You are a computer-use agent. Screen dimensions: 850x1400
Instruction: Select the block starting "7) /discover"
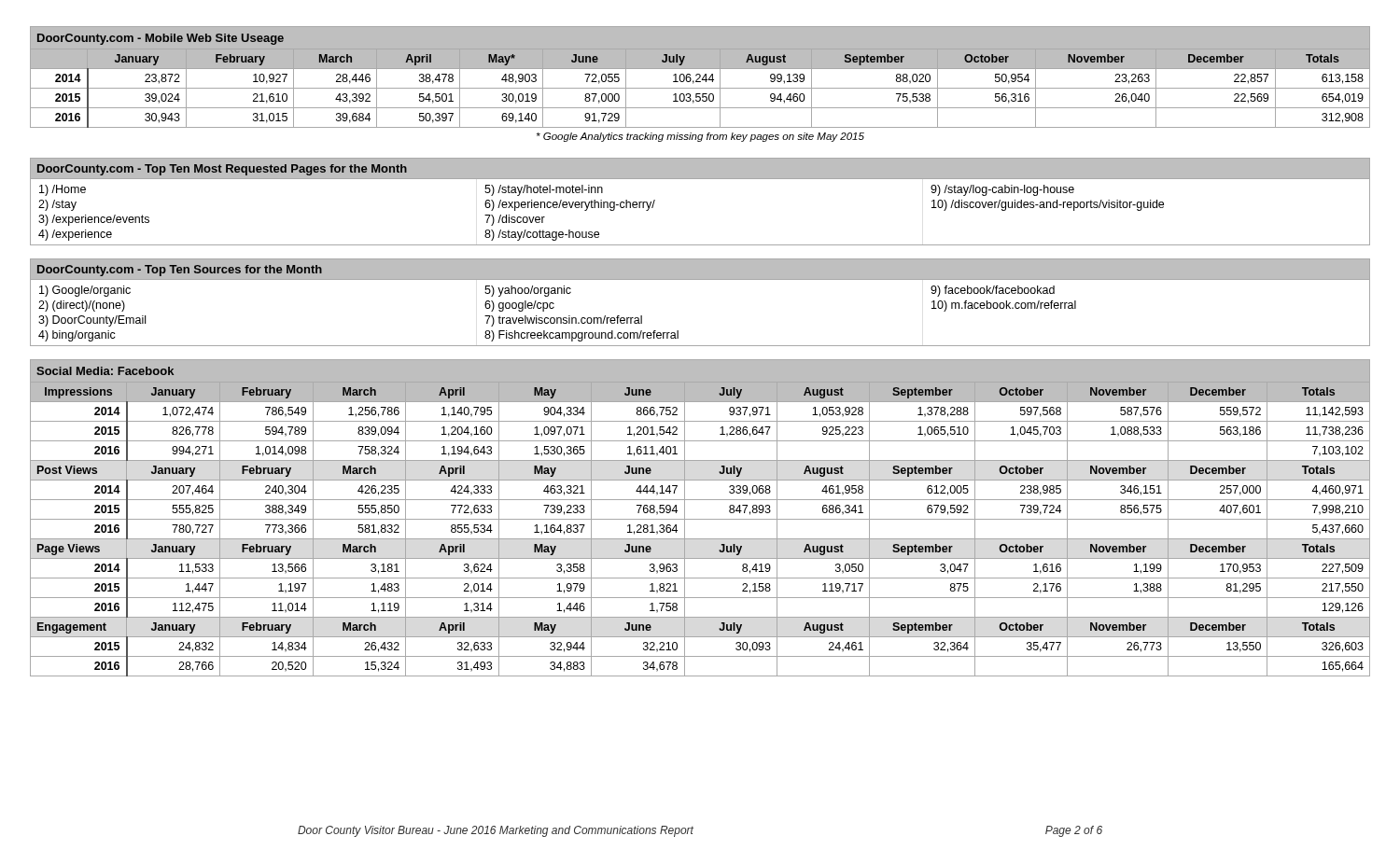(515, 219)
